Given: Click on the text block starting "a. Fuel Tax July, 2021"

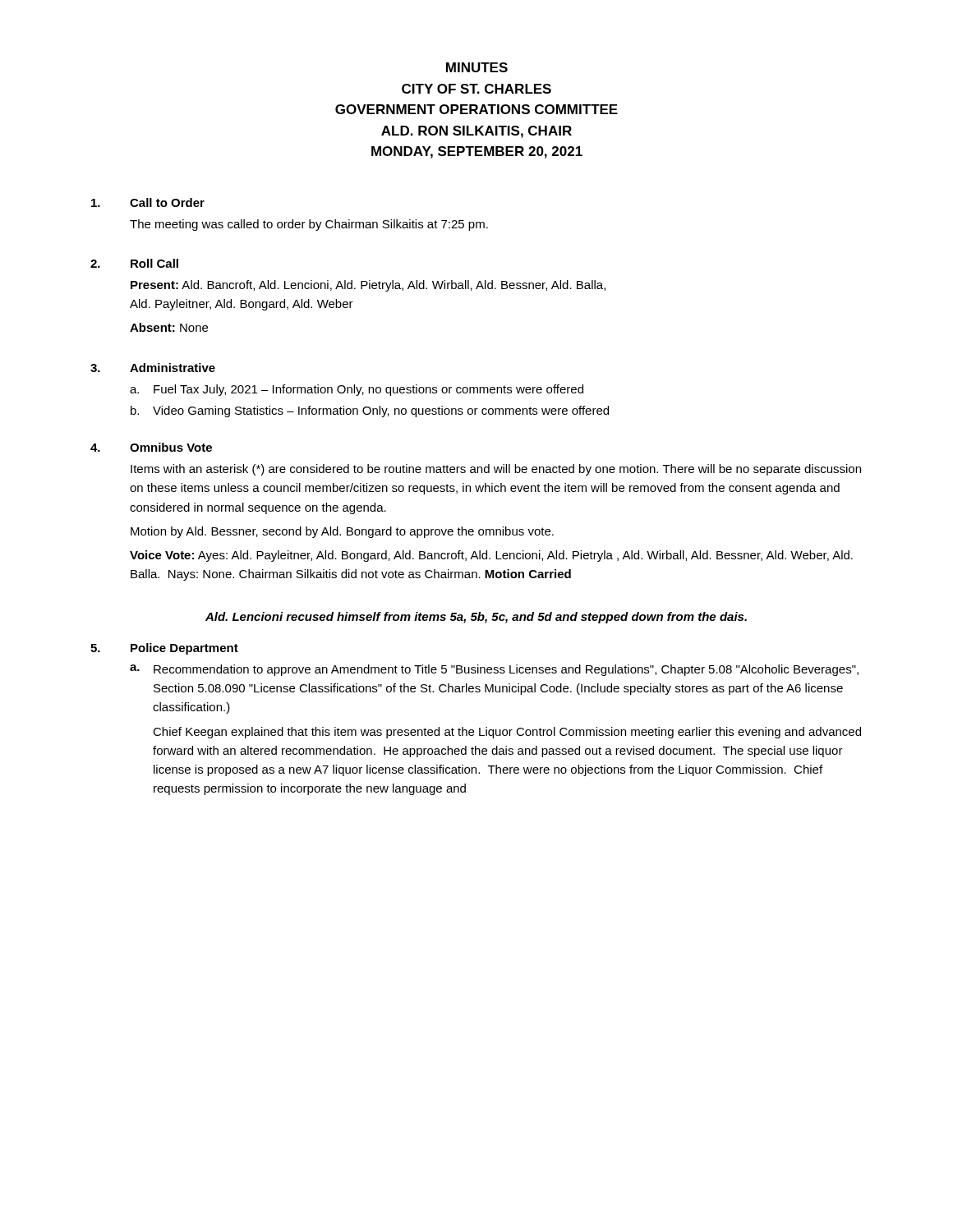Looking at the screenshot, I should click(x=357, y=389).
